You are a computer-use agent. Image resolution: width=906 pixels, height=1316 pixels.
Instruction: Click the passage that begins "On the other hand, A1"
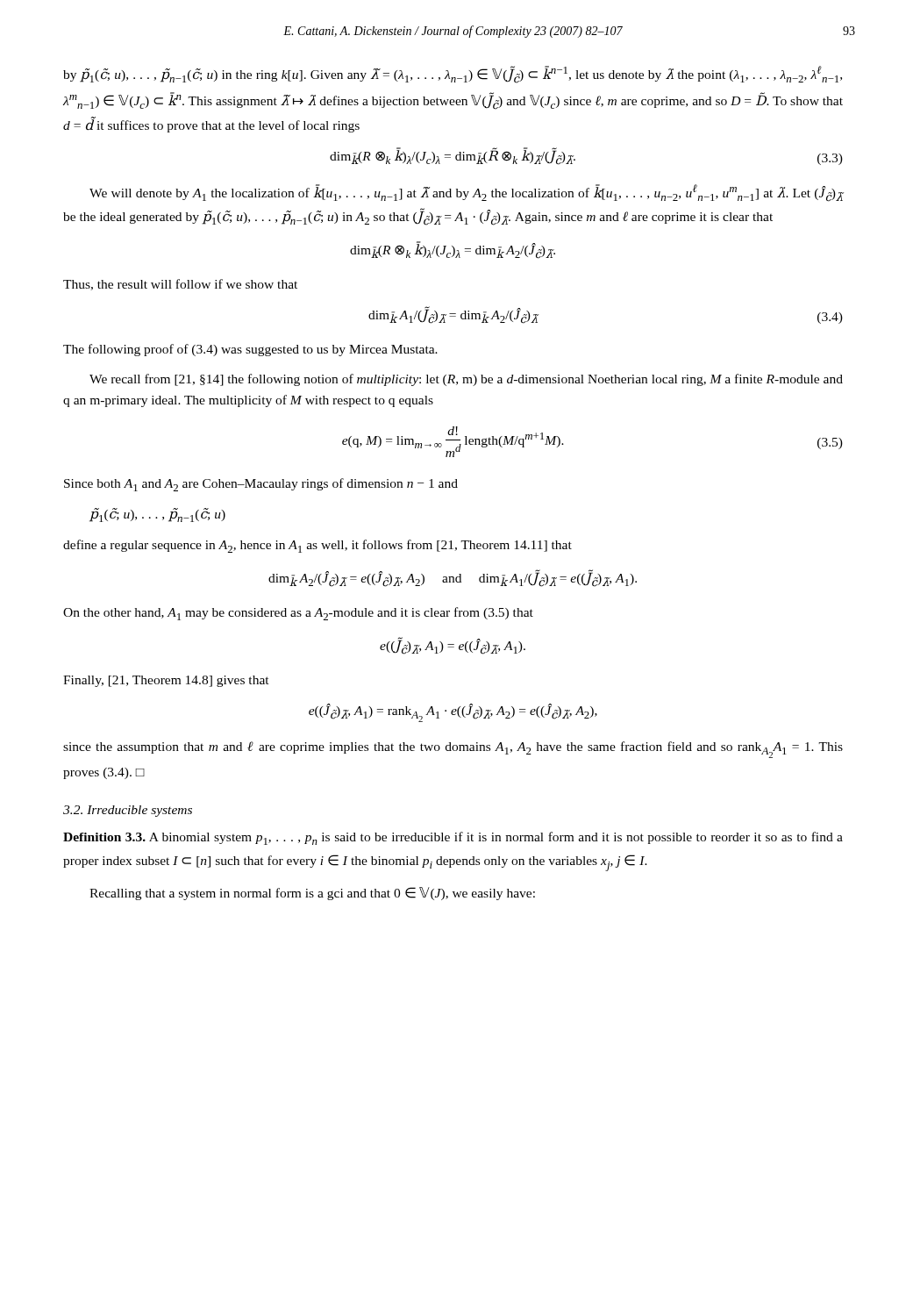[x=298, y=614]
